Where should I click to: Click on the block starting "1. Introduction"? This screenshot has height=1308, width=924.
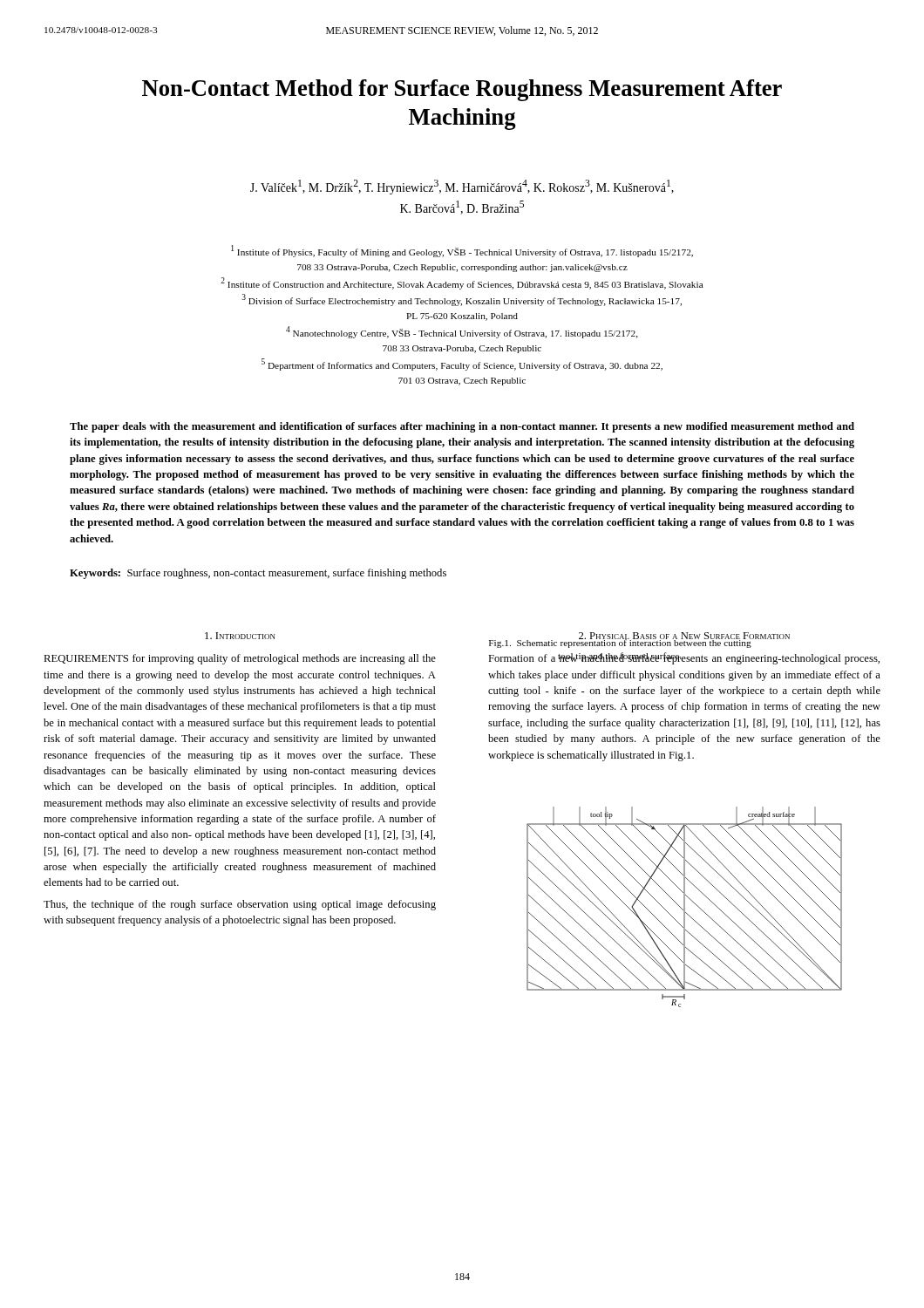[x=240, y=636]
